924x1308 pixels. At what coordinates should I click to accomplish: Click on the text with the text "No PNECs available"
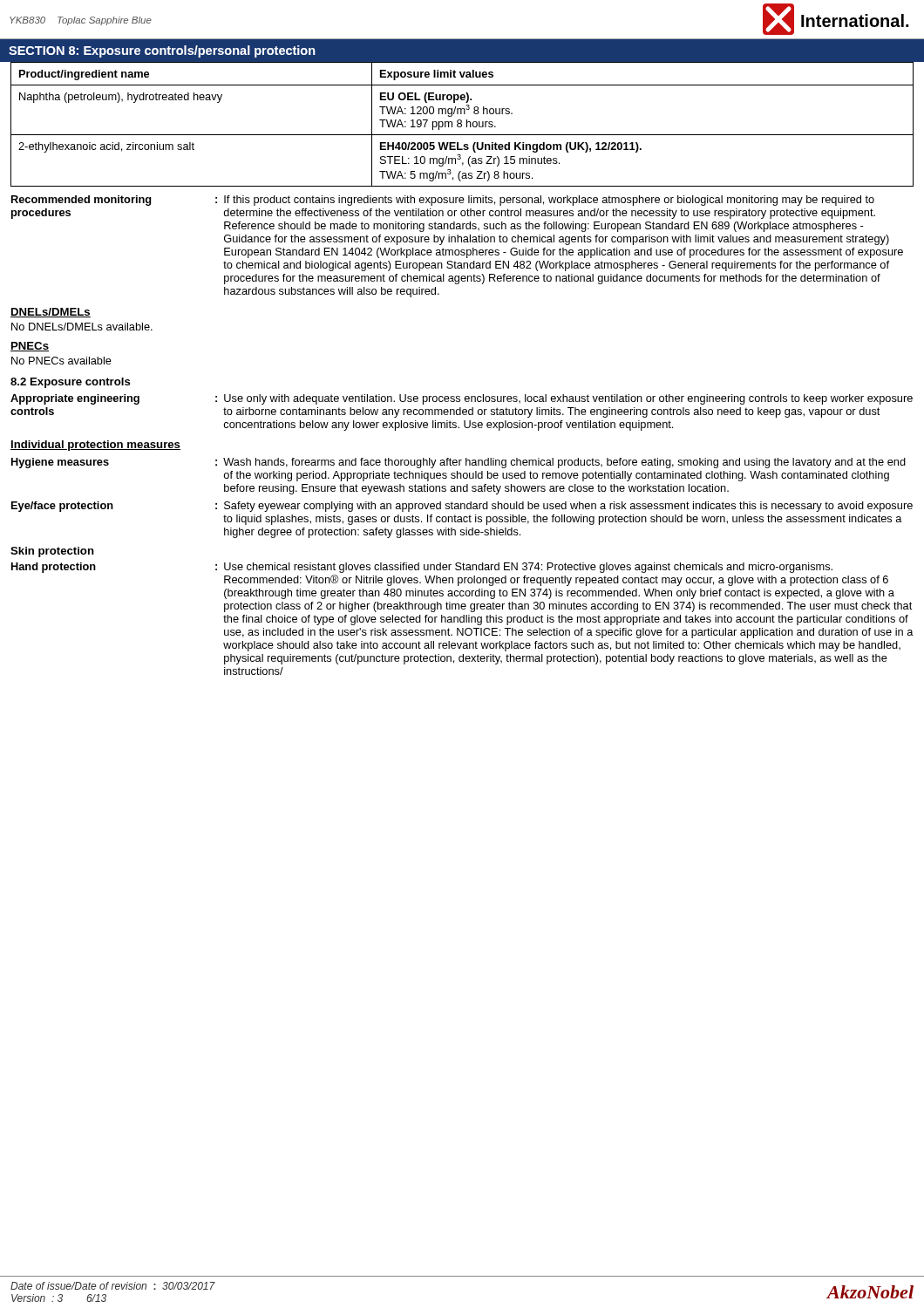61,360
